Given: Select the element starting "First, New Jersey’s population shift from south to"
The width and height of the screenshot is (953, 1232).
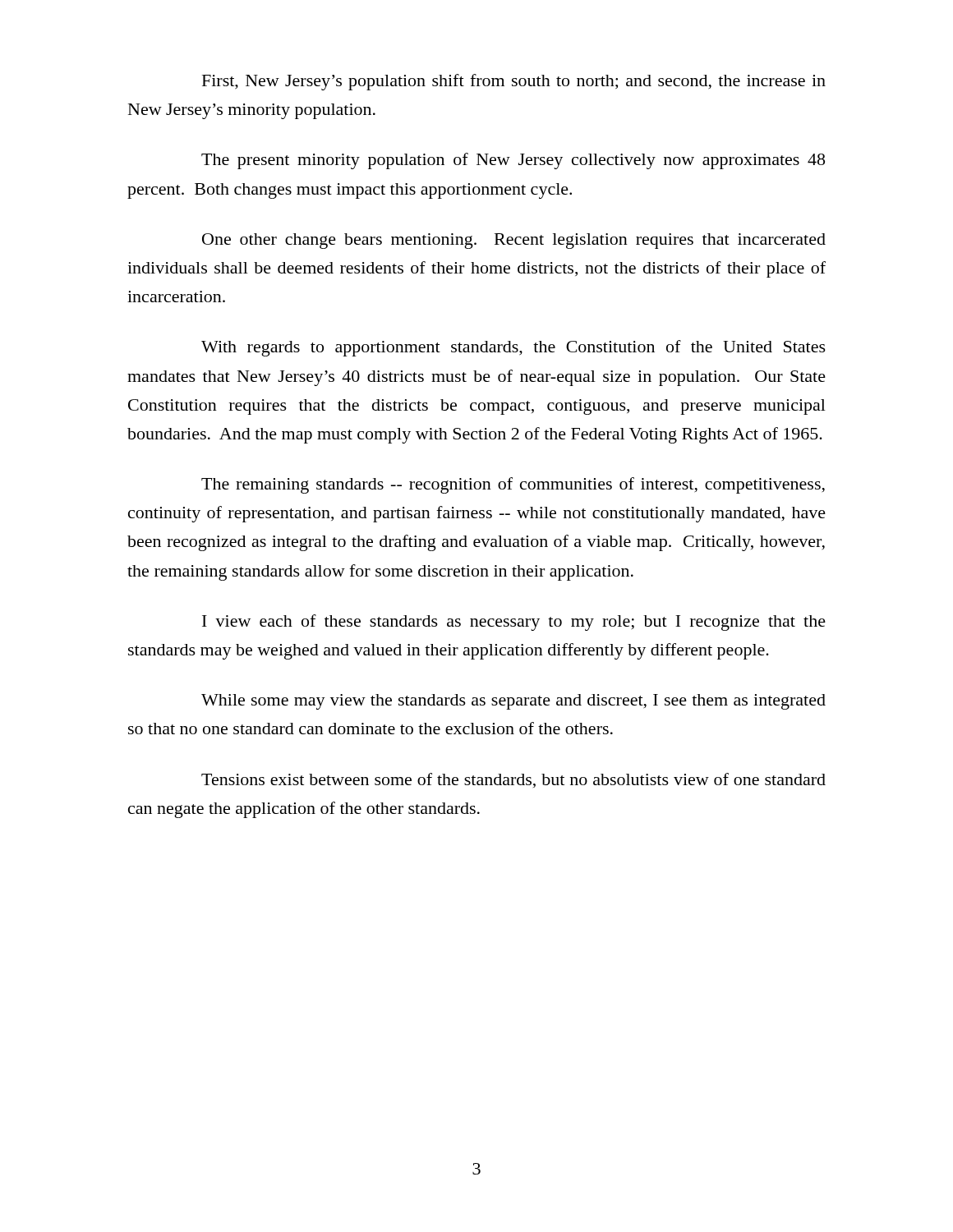Looking at the screenshot, I should (x=476, y=95).
